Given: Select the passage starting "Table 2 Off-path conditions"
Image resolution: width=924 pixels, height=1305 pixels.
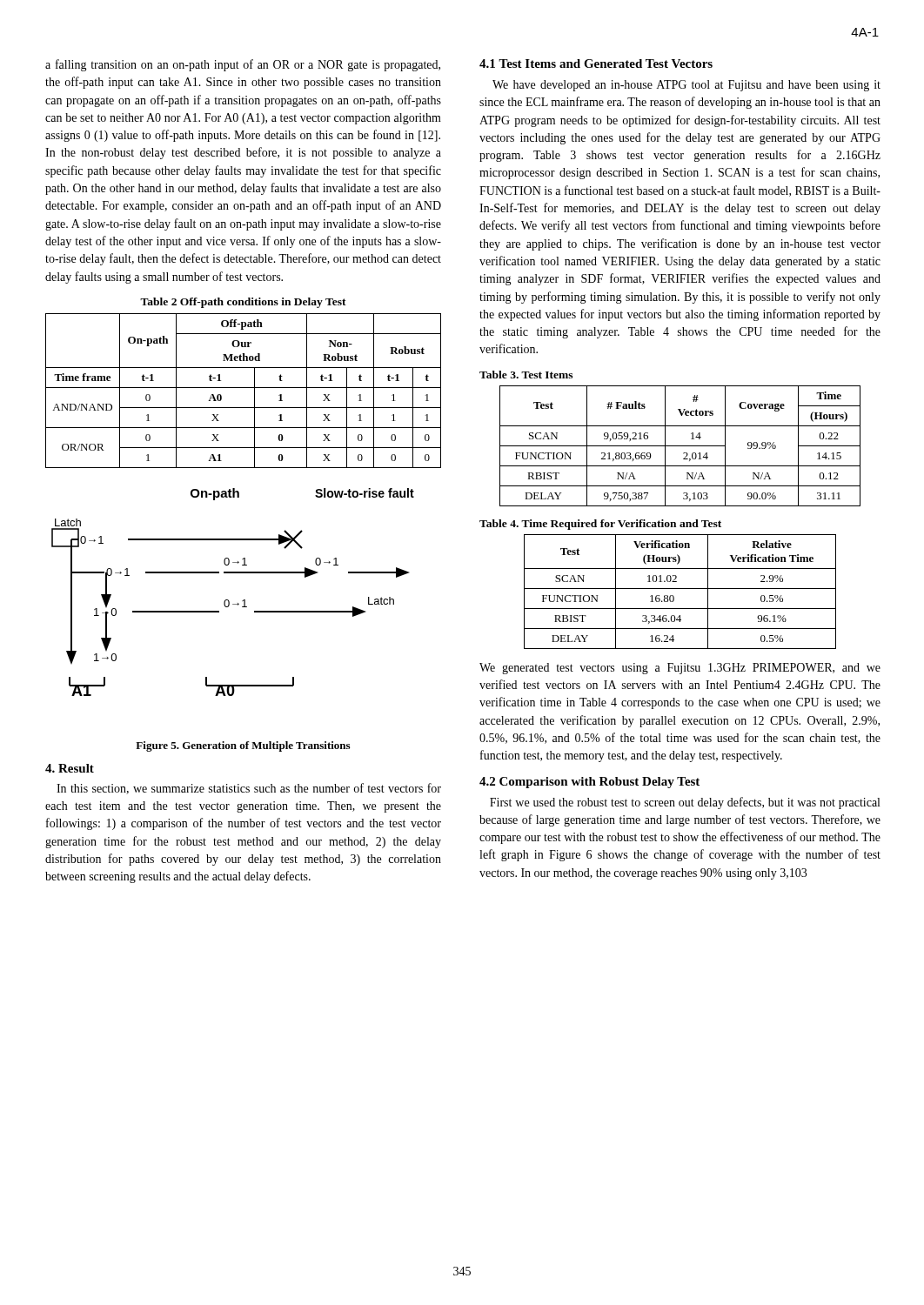Looking at the screenshot, I should pos(243,301).
